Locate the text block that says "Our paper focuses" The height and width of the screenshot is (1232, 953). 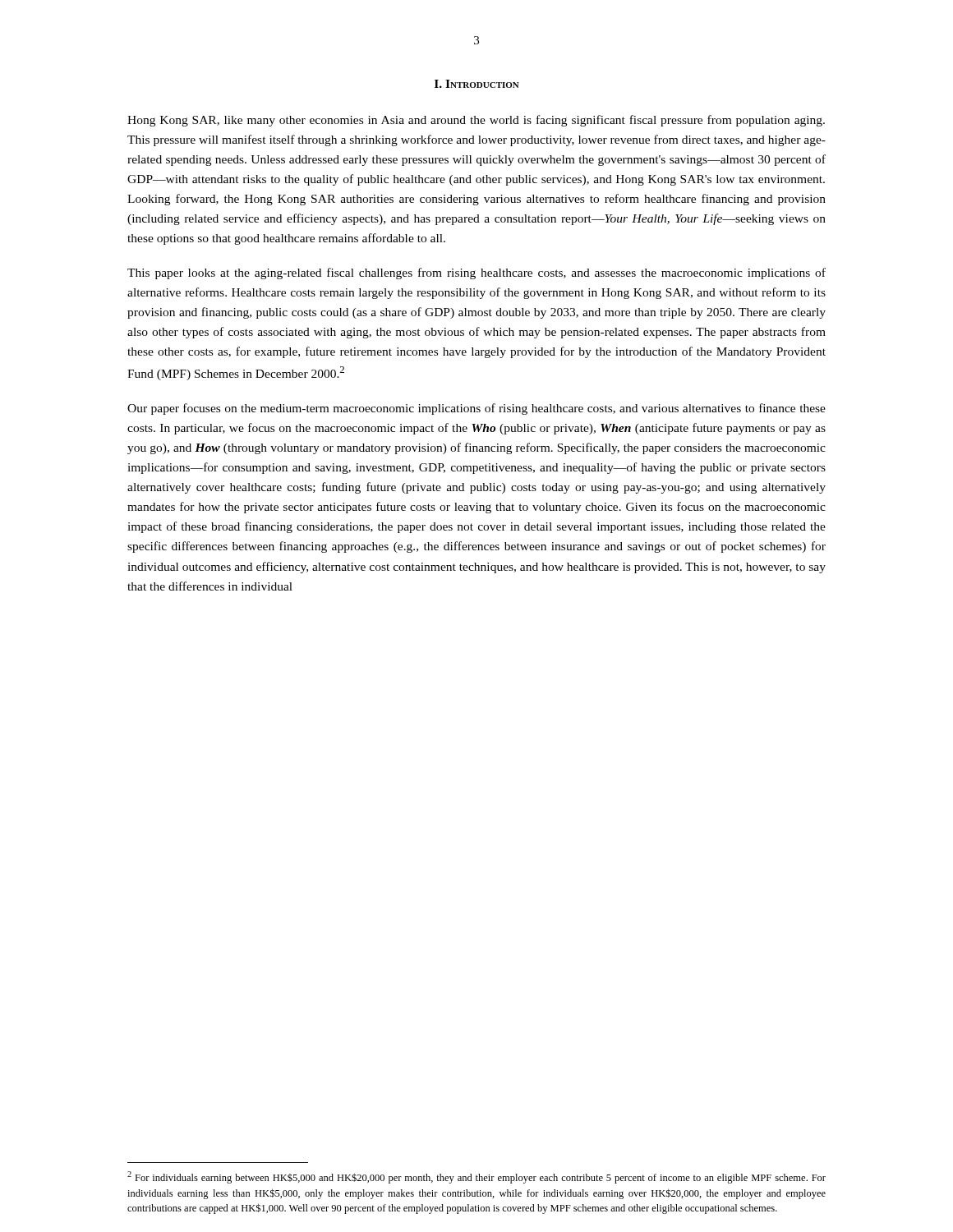476,497
